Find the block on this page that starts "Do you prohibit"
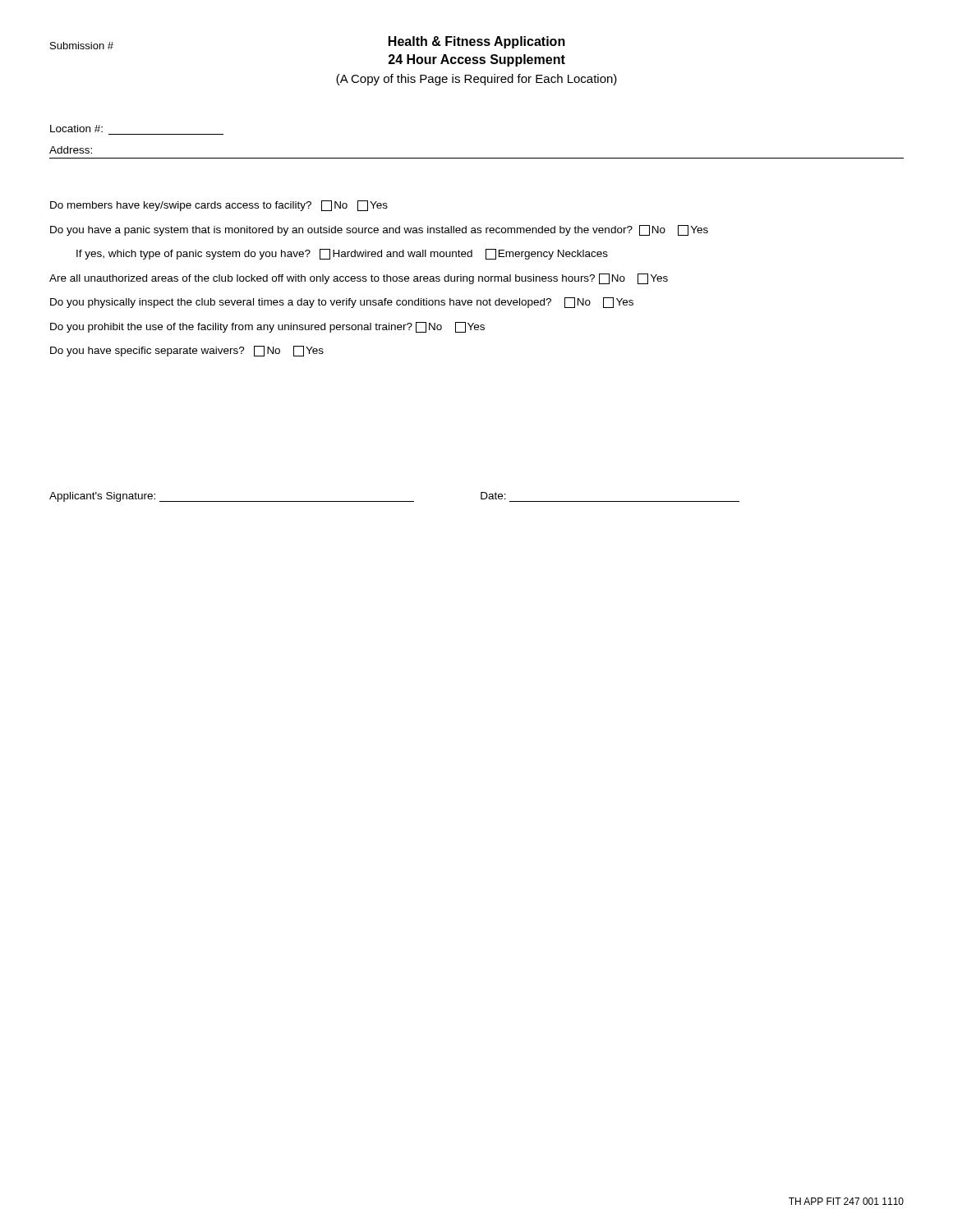 coord(267,326)
